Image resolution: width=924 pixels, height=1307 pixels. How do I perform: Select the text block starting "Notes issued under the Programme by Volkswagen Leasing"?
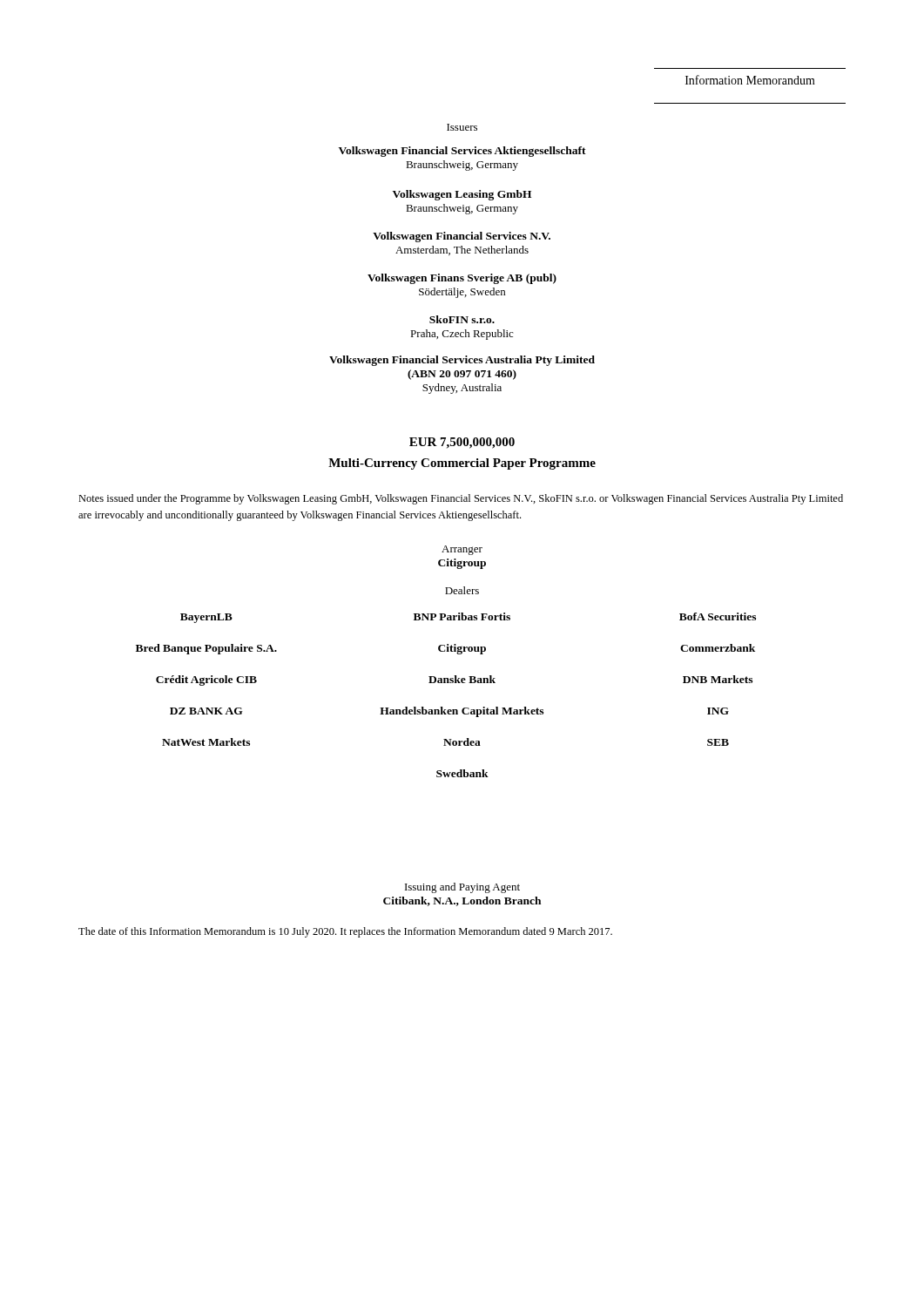click(461, 507)
